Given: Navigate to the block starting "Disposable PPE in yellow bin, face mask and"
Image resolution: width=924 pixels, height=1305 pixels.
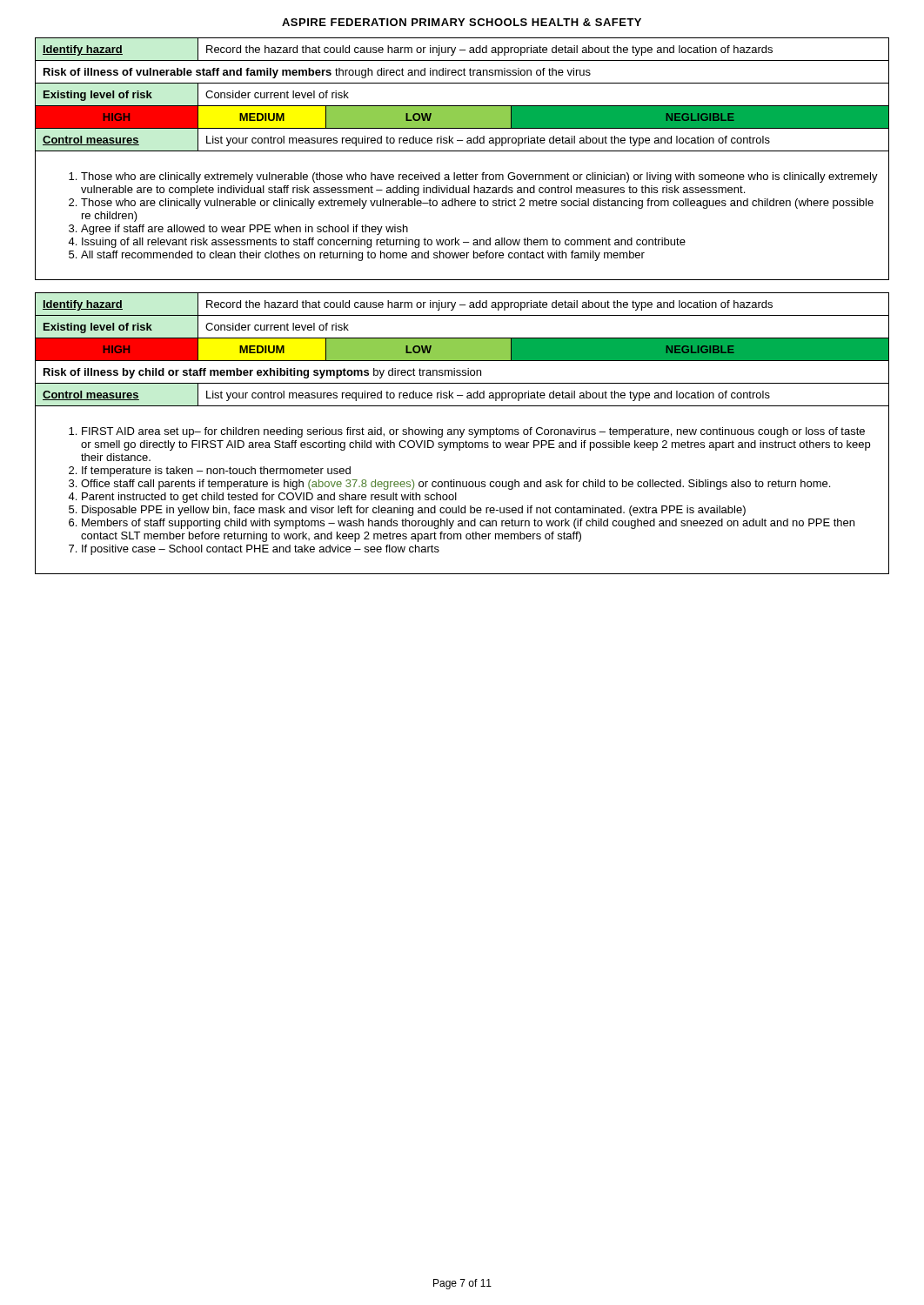Looking at the screenshot, I should pyautogui.click(x=414, y=509).
